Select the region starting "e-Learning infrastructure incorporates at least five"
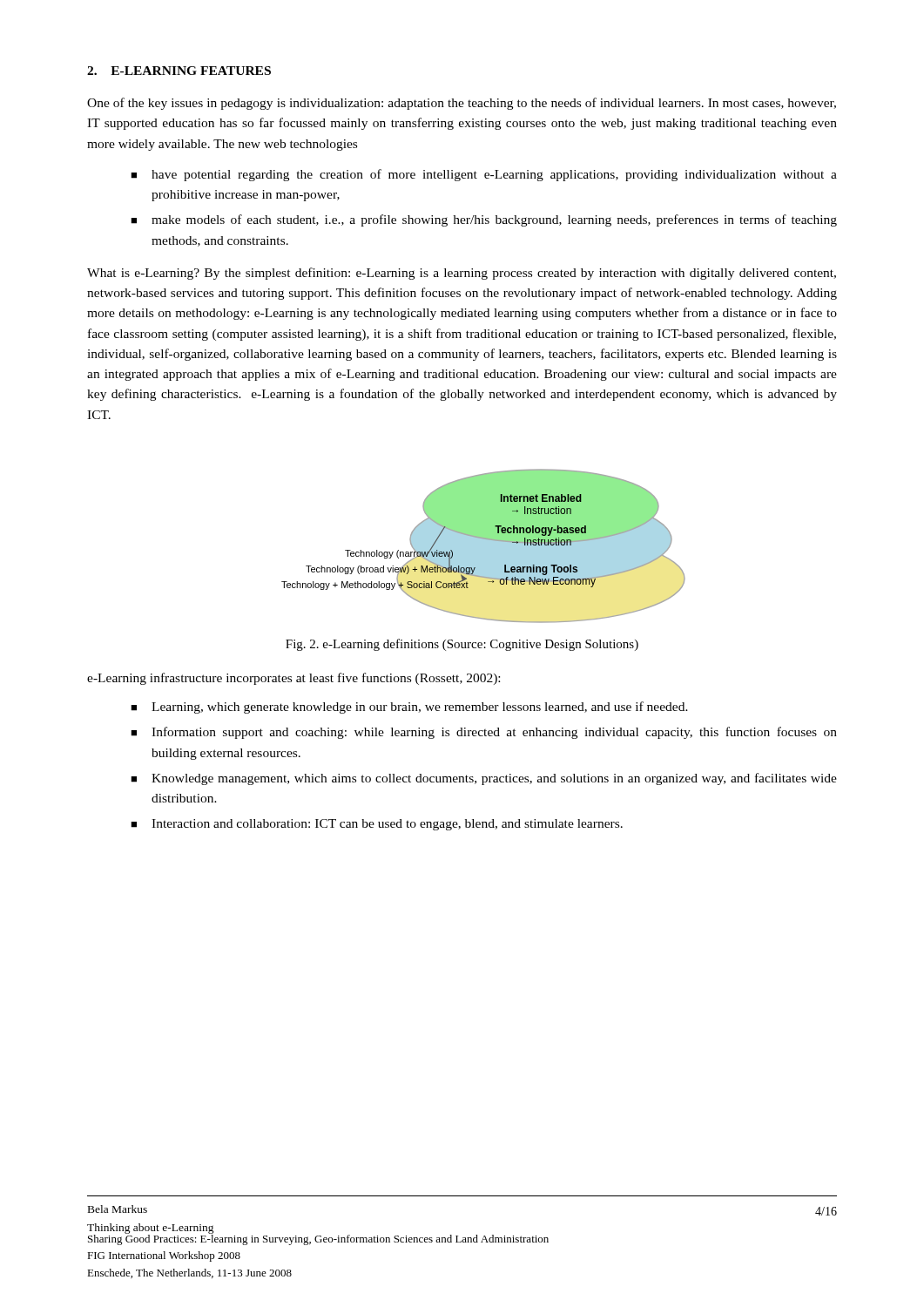Screen dimensions: 1307x924 tap(294, 677)
